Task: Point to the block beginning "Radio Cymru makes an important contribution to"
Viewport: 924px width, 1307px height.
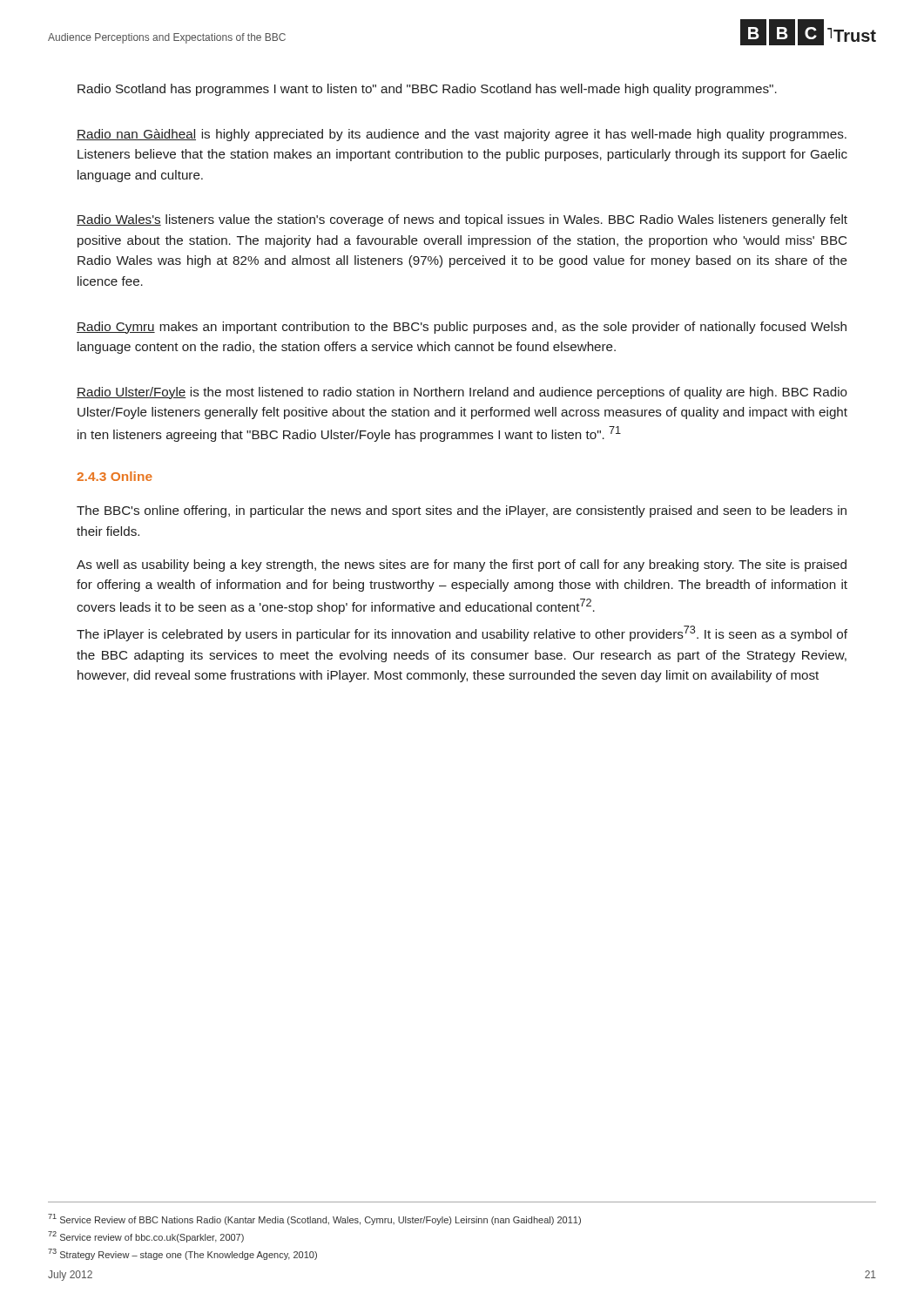Action: [x=462, y=336]
